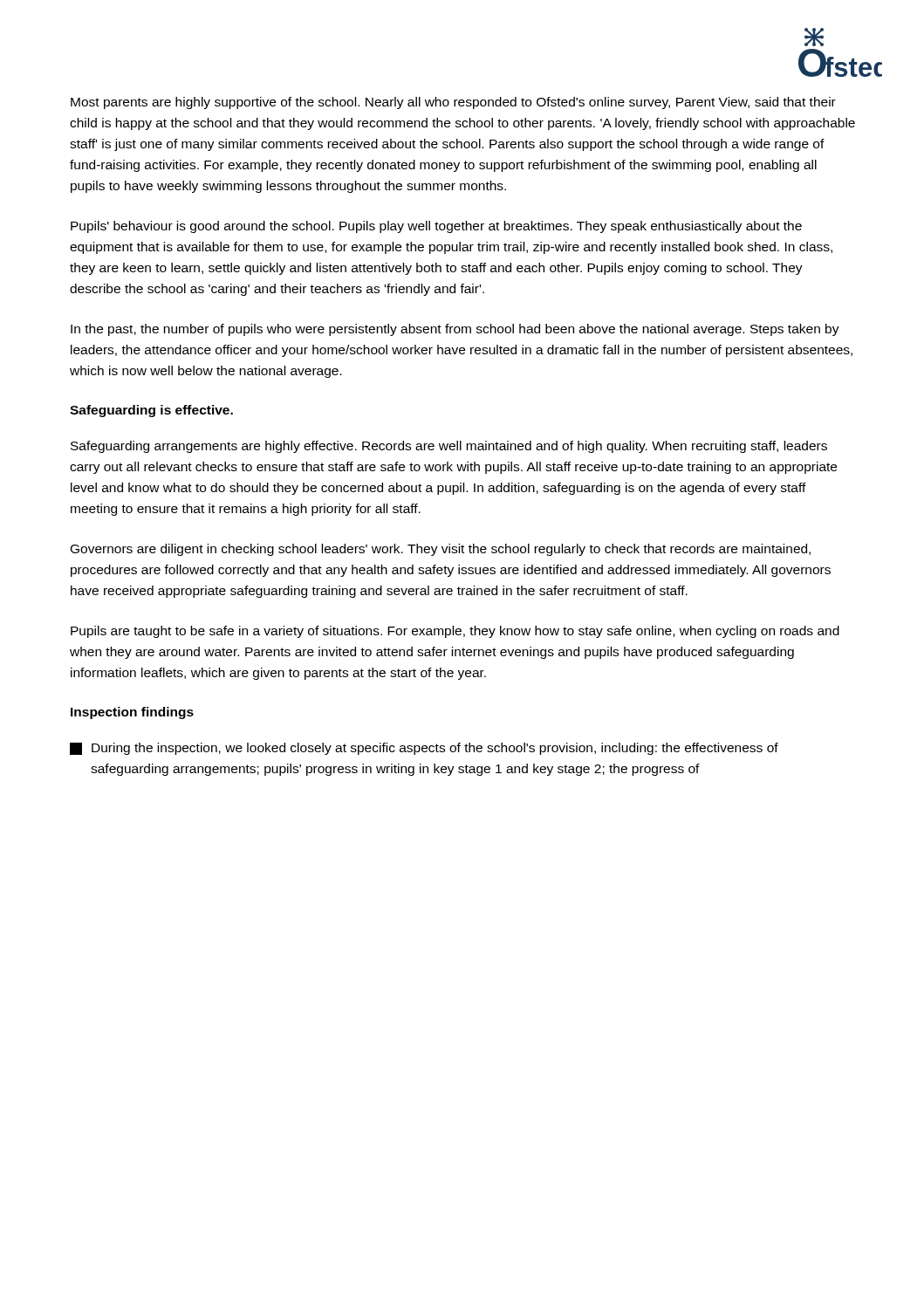Find "Inspection findings" on this page
Screen dimensions: 1309x924
pos(132,712)
